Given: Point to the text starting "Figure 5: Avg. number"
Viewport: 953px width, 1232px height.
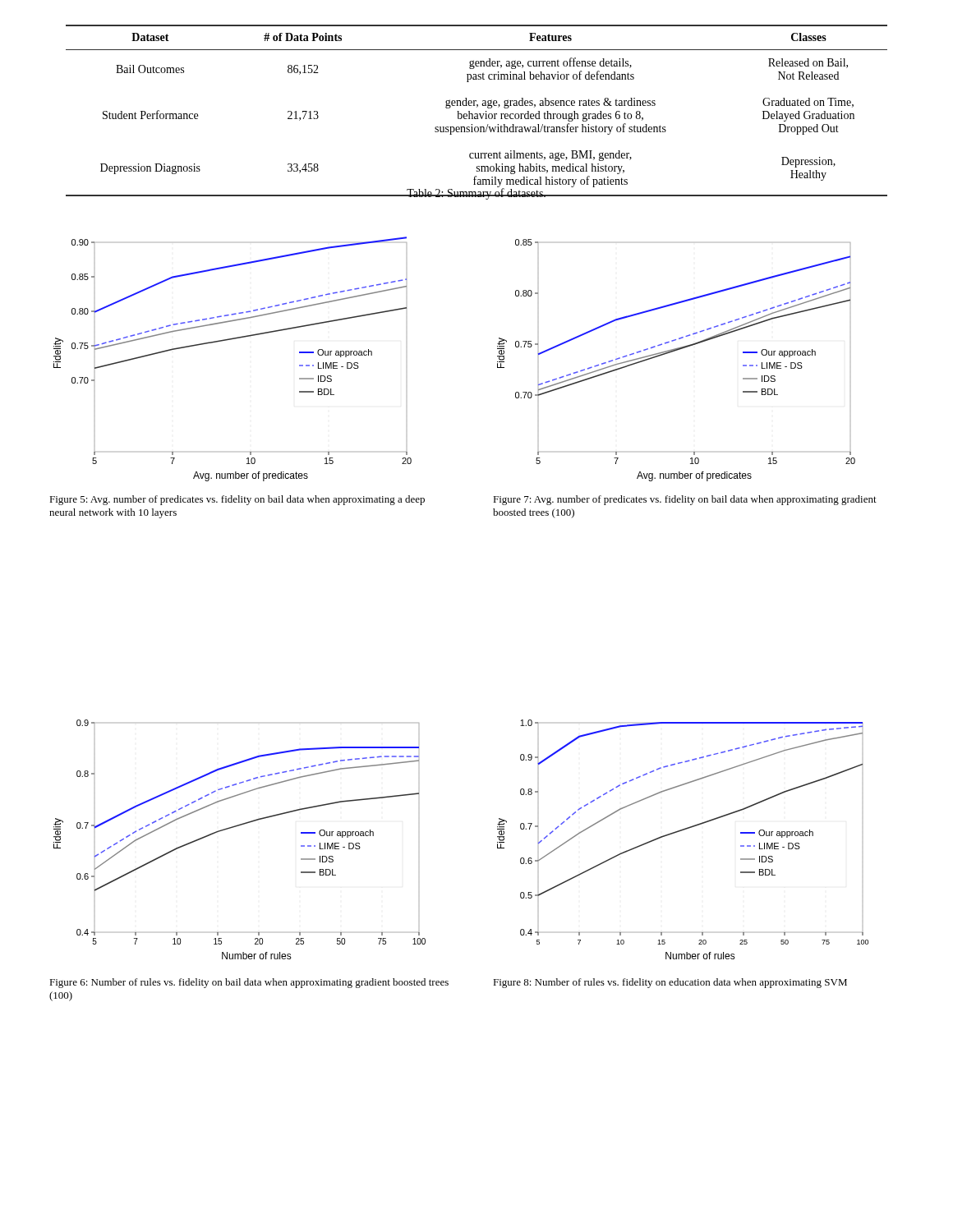Looking at the screenshot, I should (237, 506).
